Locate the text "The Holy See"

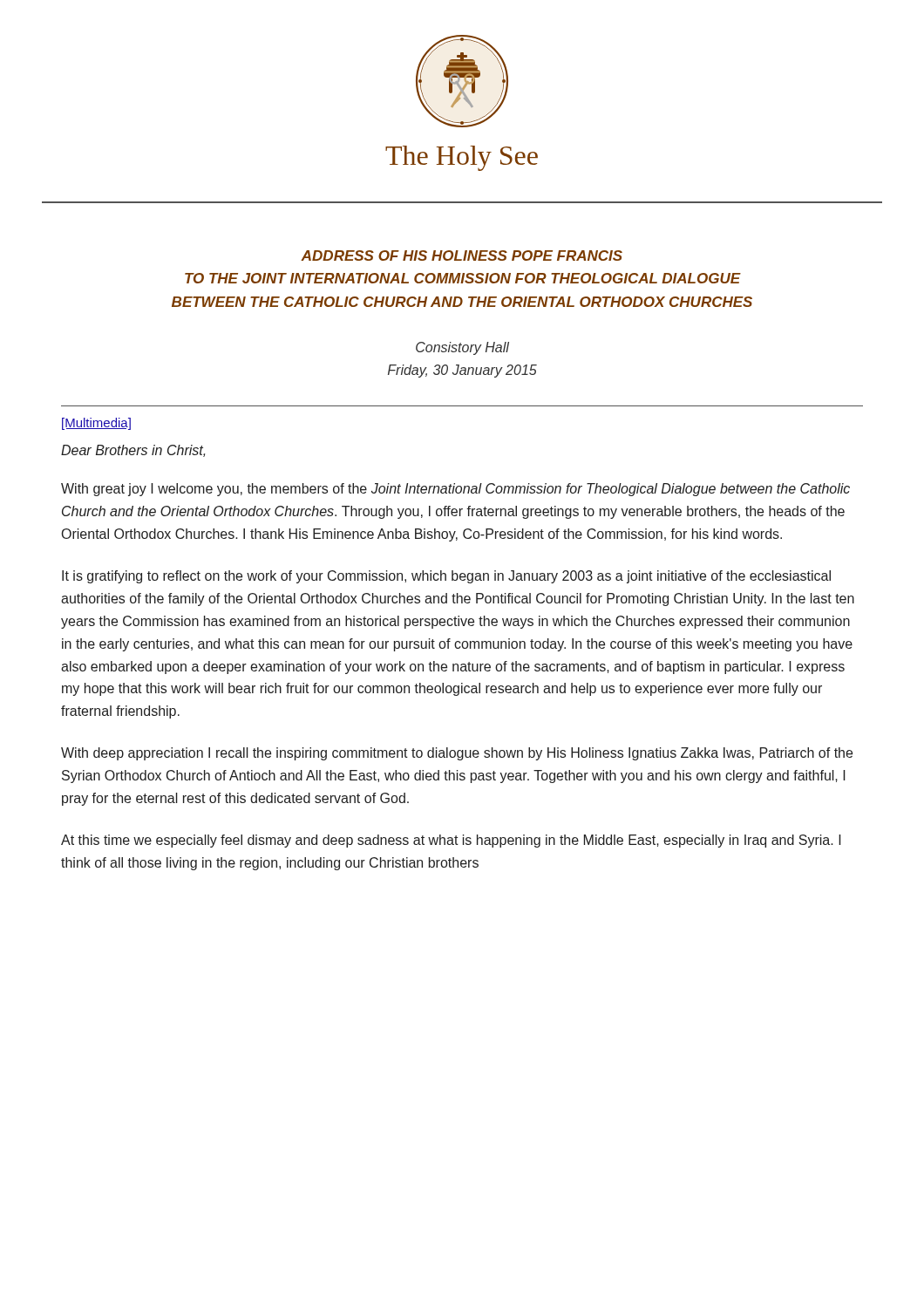click(462, 155)
